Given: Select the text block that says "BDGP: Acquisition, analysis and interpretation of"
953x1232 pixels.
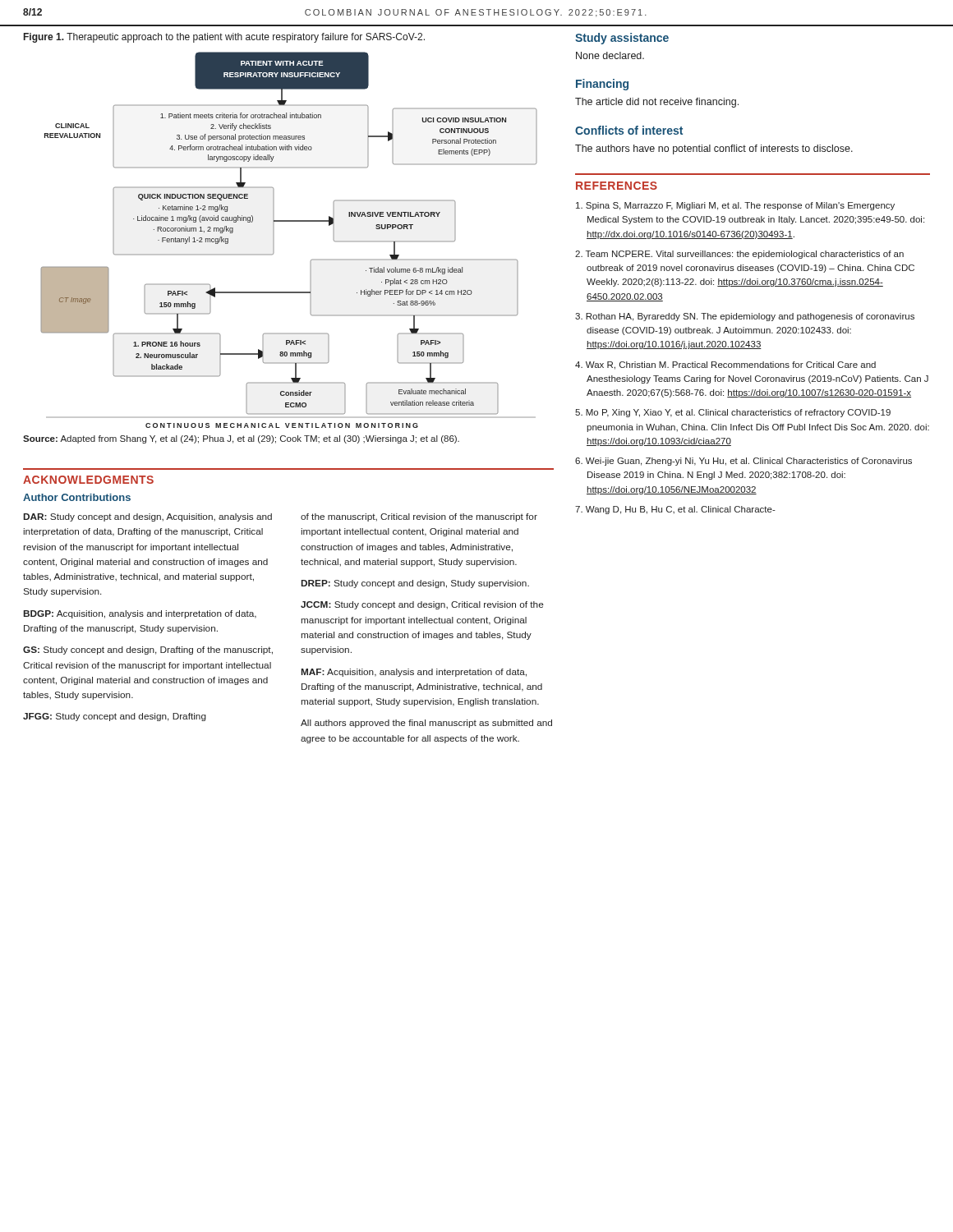Looking at the screenshot, I should pyautogui.click(x=140, y=621).
